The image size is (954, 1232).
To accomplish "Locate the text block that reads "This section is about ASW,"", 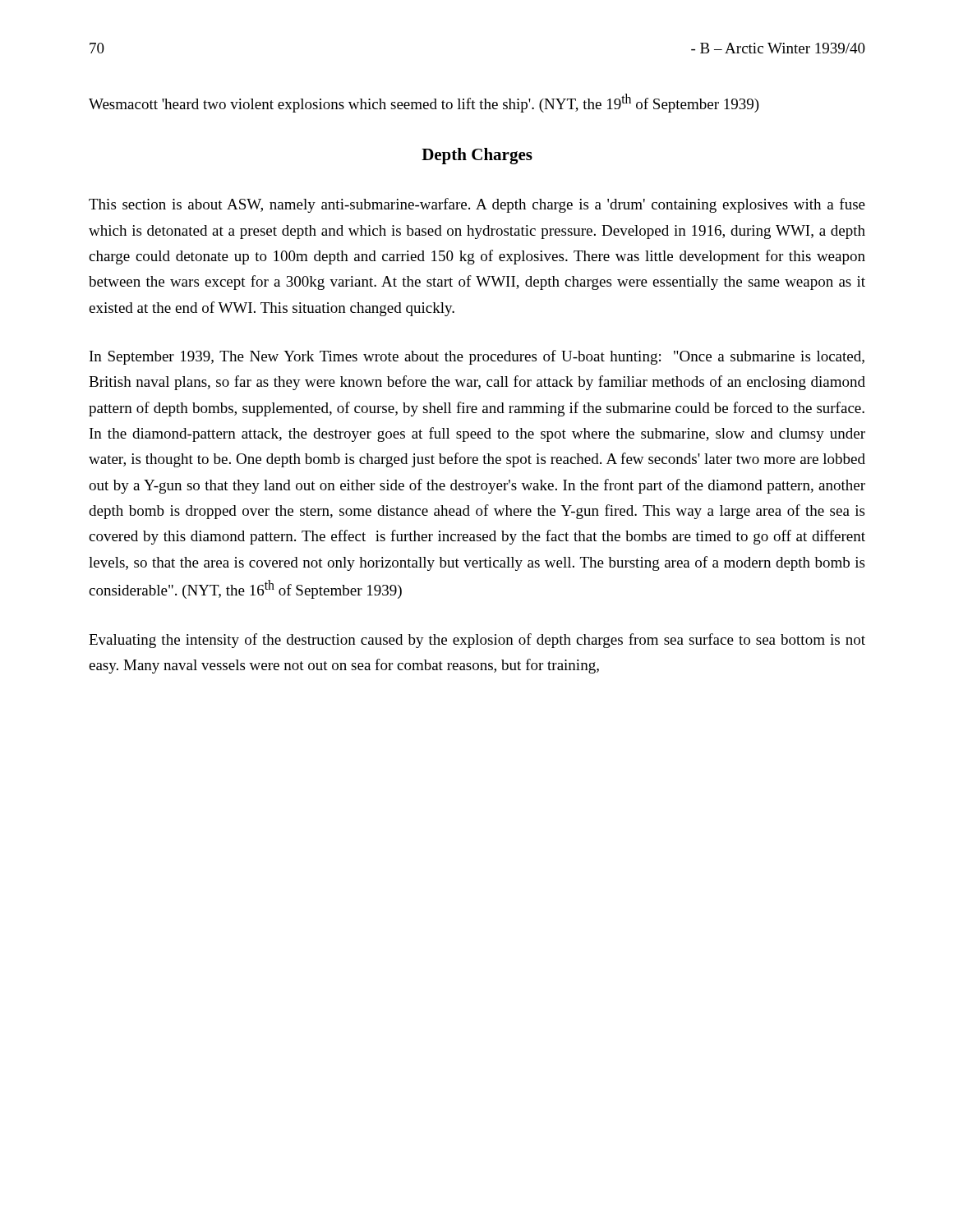I will [x=477, y=256].
